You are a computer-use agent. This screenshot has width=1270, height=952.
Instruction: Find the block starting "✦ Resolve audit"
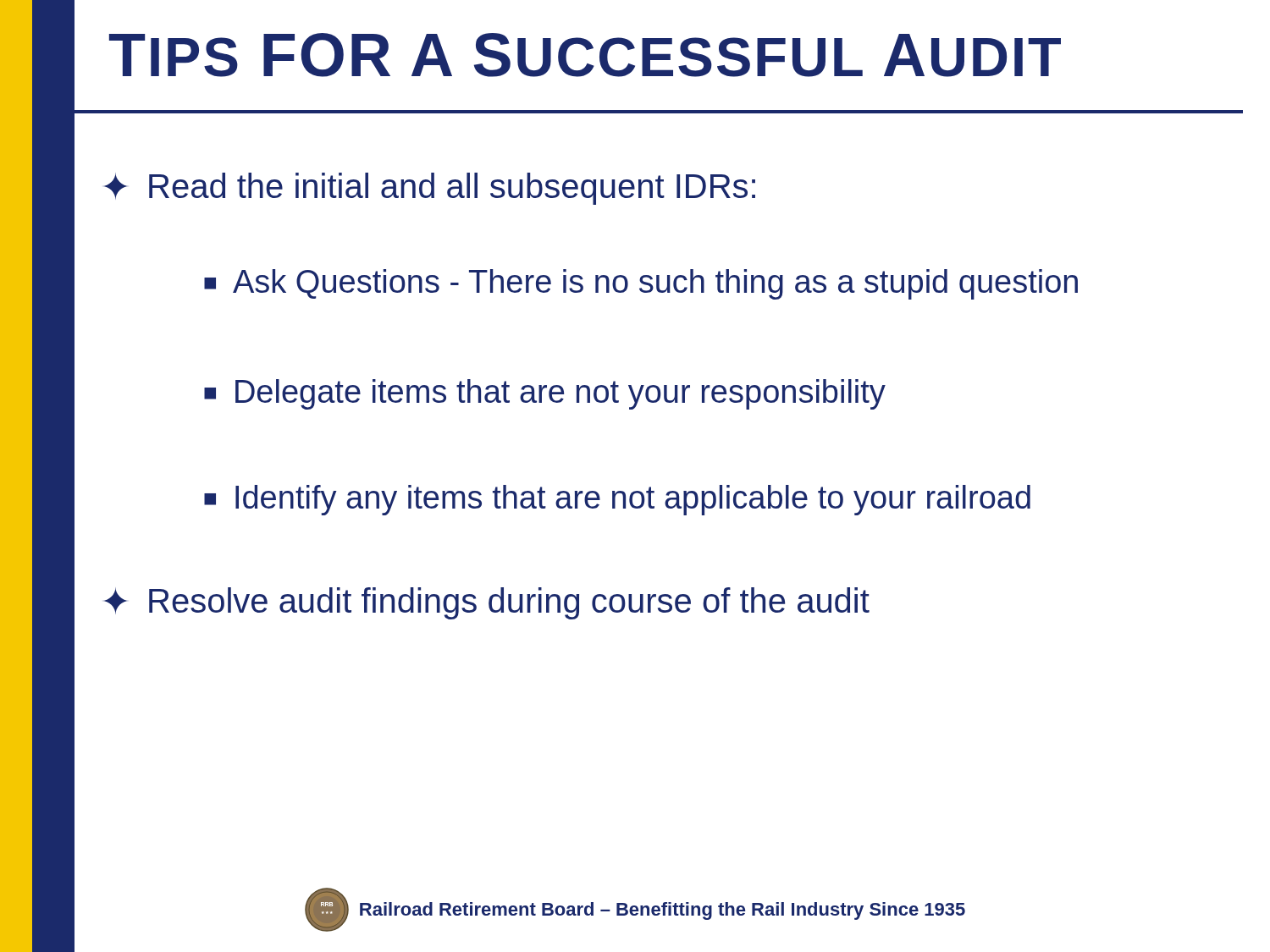(x=485, y=601)
